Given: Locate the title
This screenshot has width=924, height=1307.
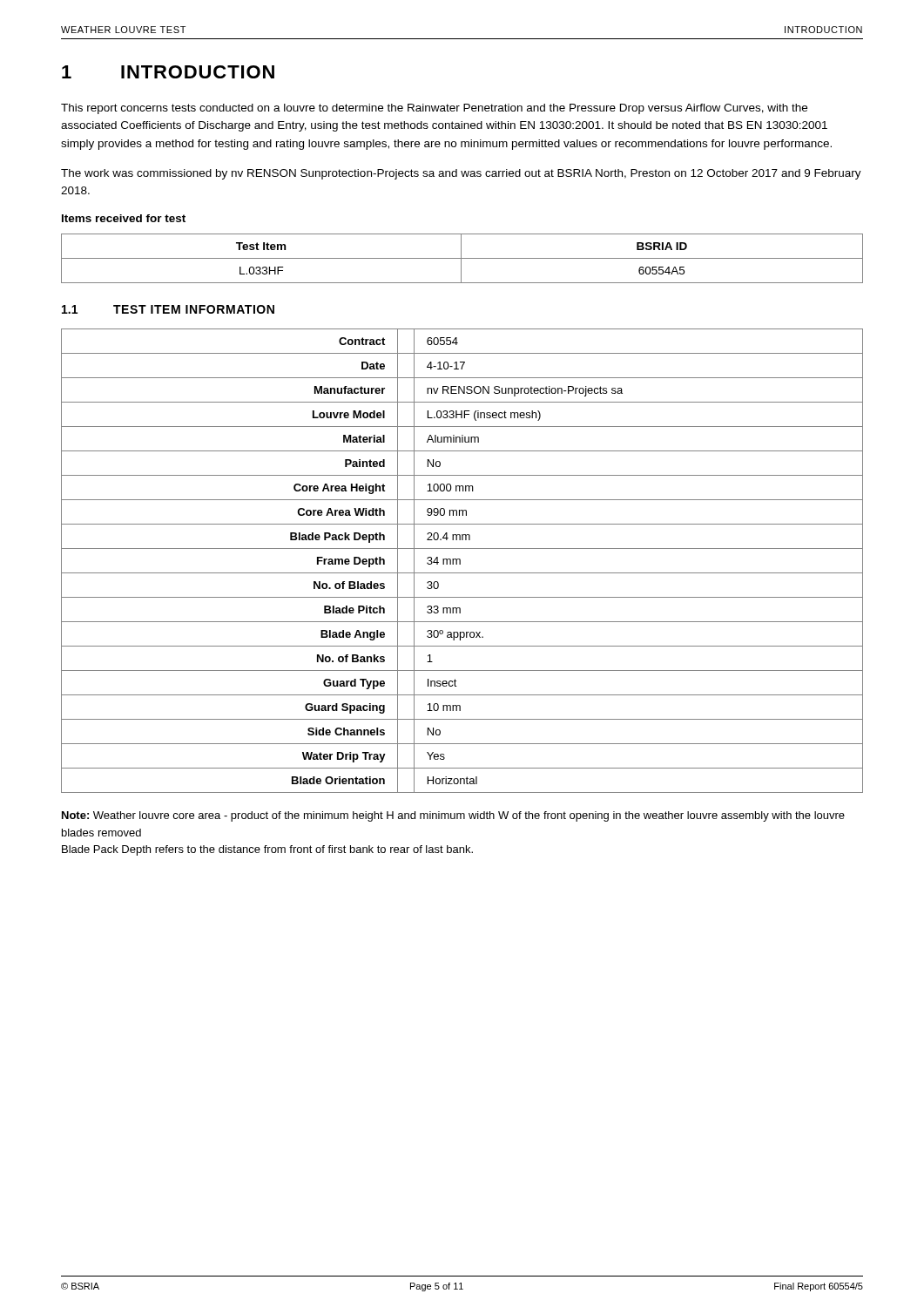Looking at the screenshot, I should [x=169, y=72].
